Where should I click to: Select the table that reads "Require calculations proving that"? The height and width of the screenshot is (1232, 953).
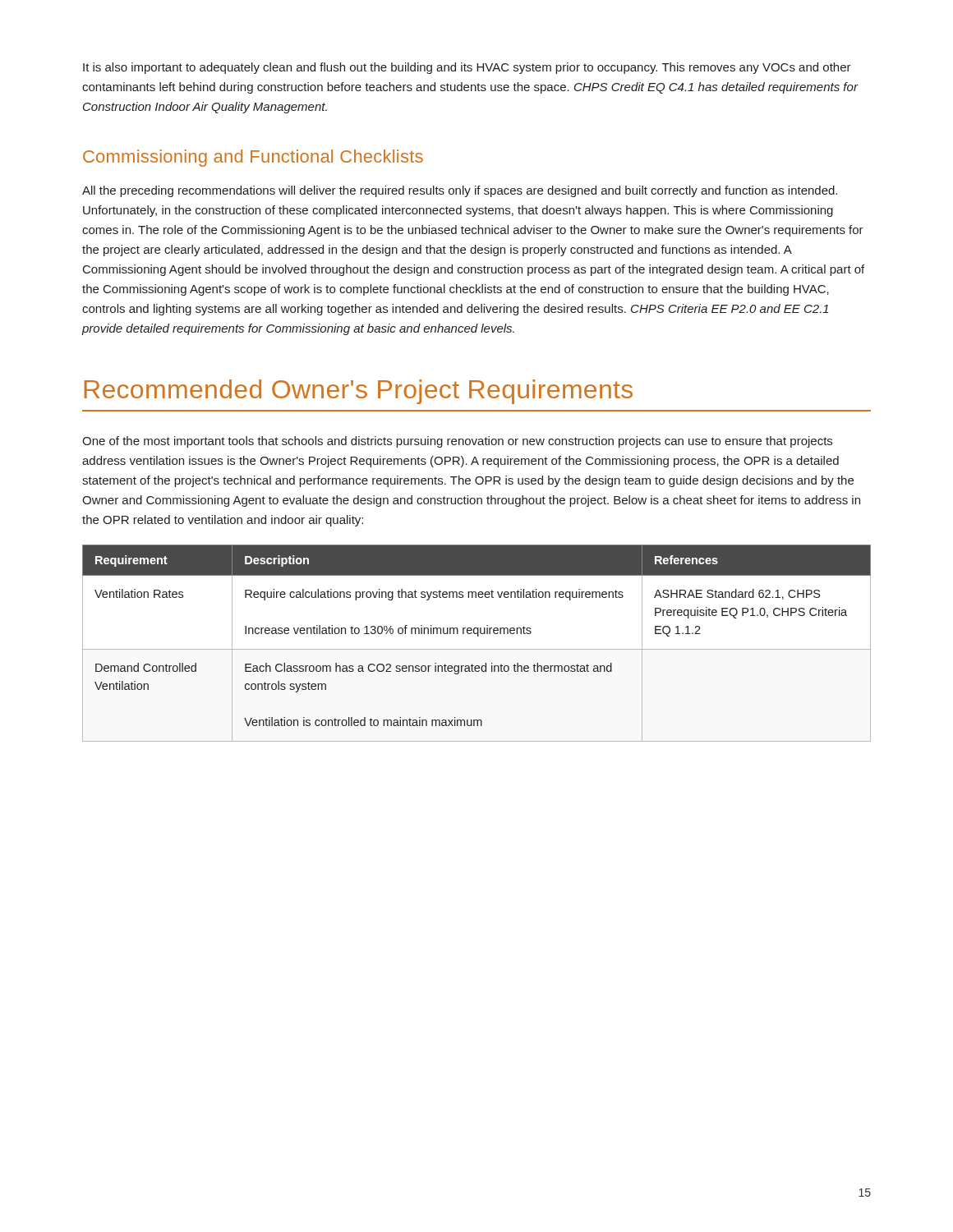pos(476,643)
